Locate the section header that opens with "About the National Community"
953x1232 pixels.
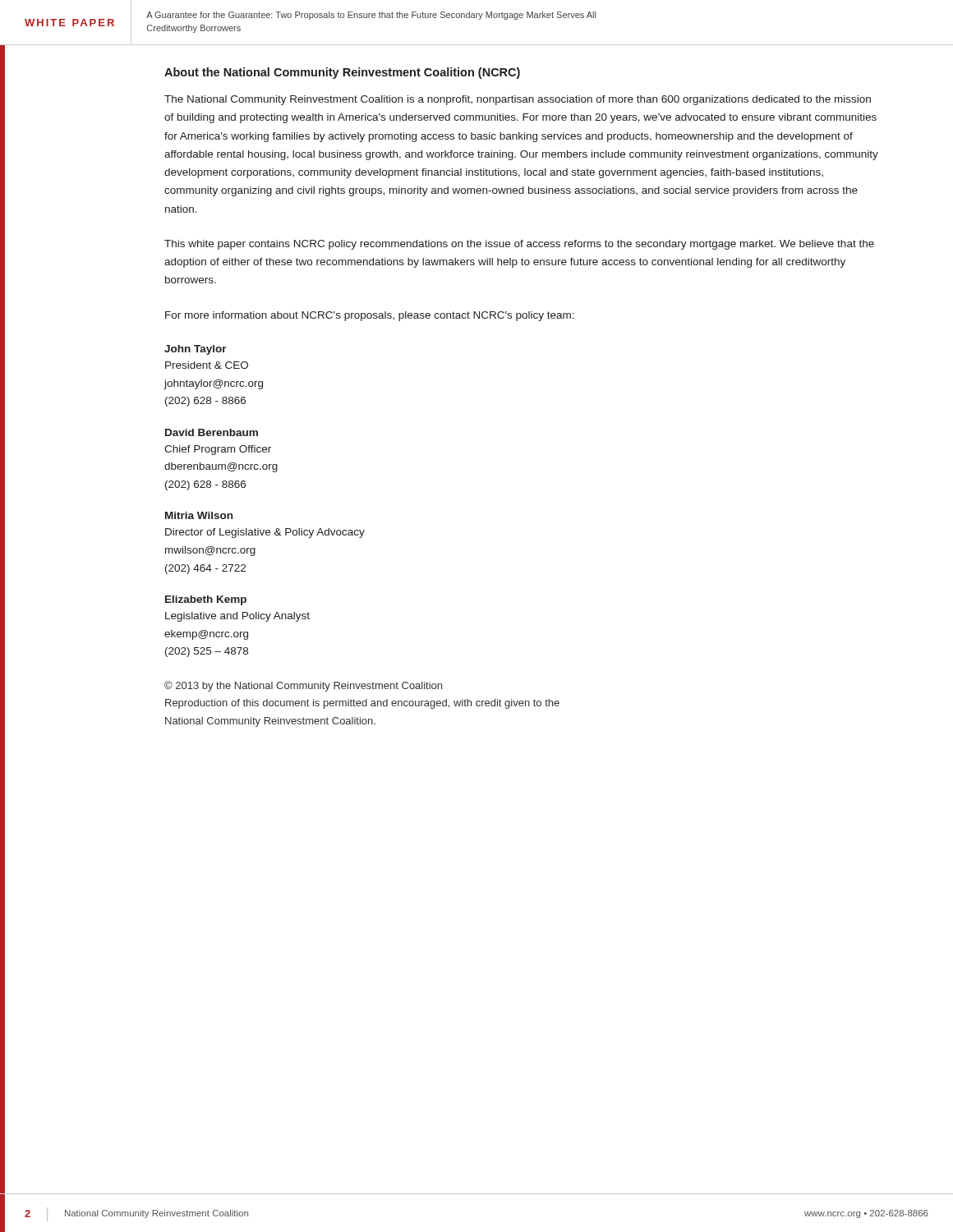point(342,72)
